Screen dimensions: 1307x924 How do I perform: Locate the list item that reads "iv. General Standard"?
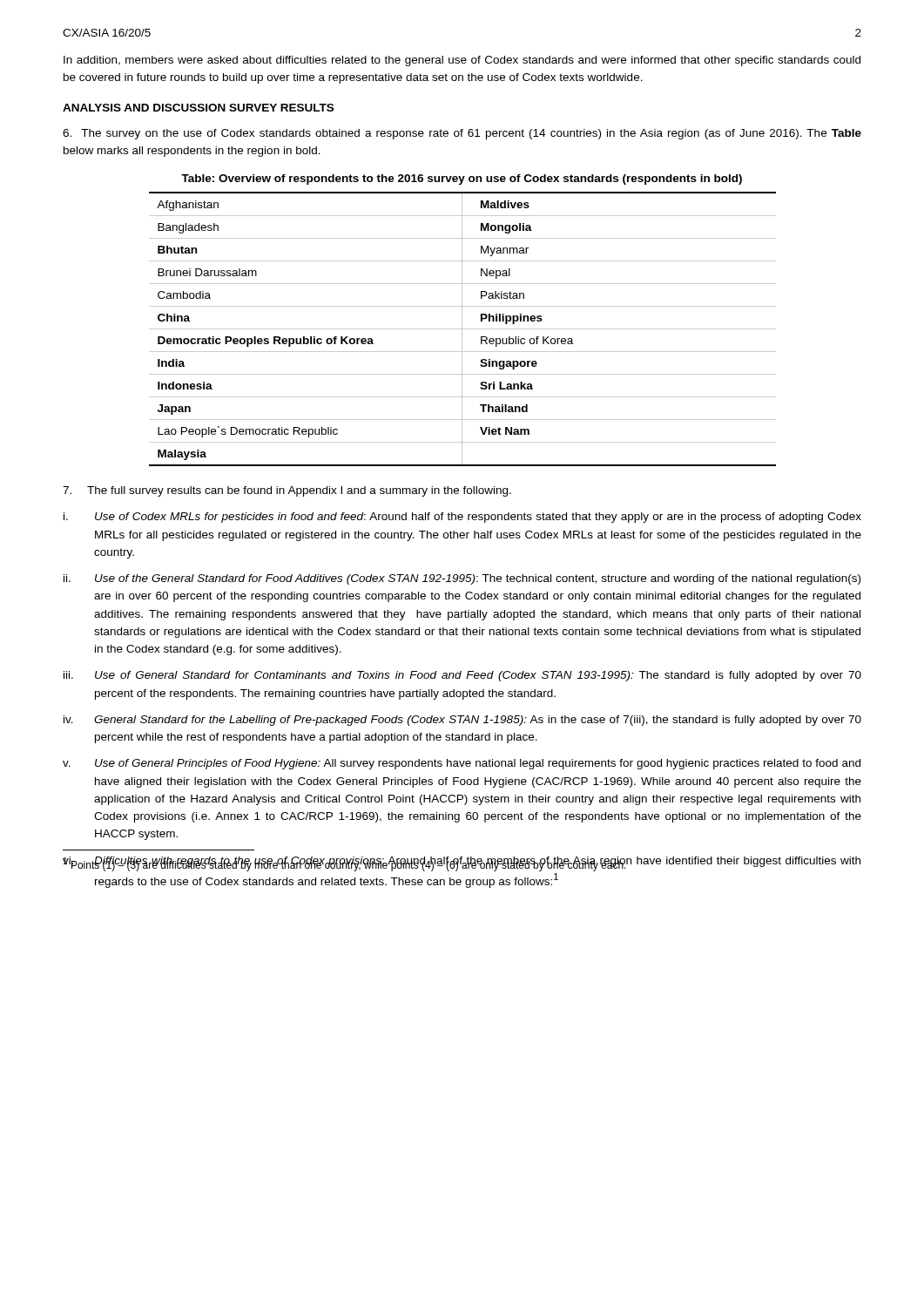click(462, 728)
